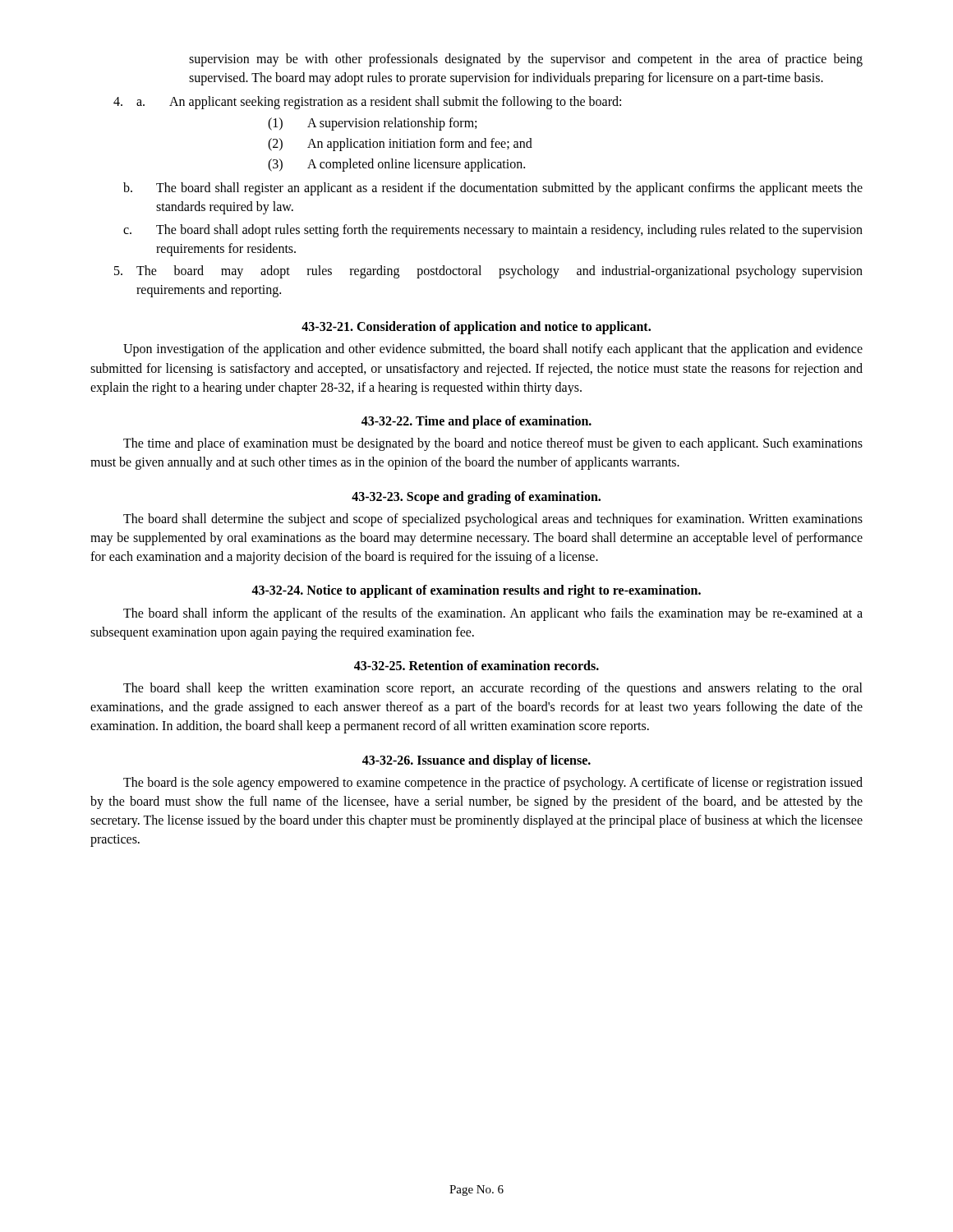Click on the text starting "The board is the sole agency"
953x1232 pixels.
coord(476,811)
